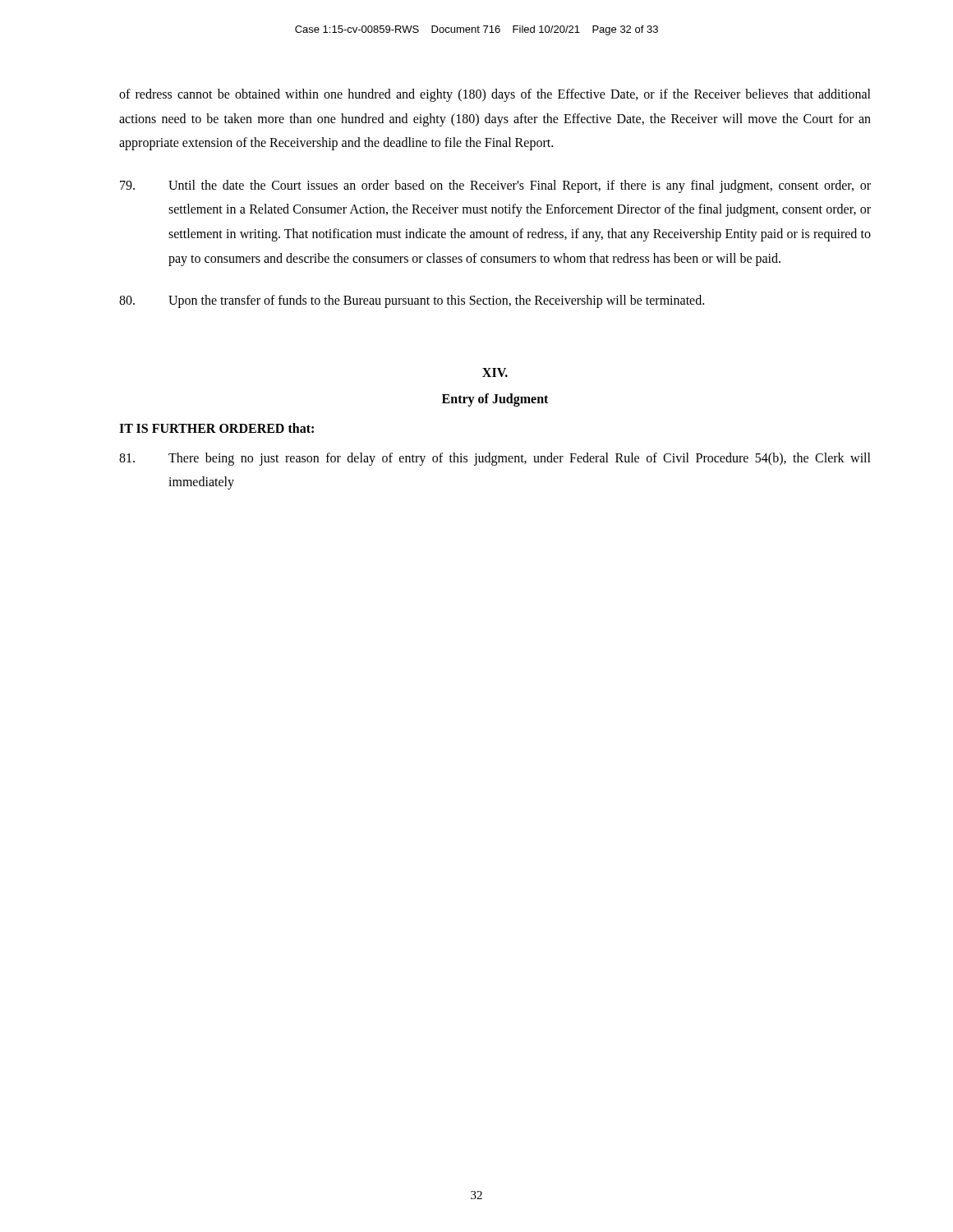Locate the block of text that opens with "Until the date the"
The height and width of the screenshot is (1232, 953).
495,222
